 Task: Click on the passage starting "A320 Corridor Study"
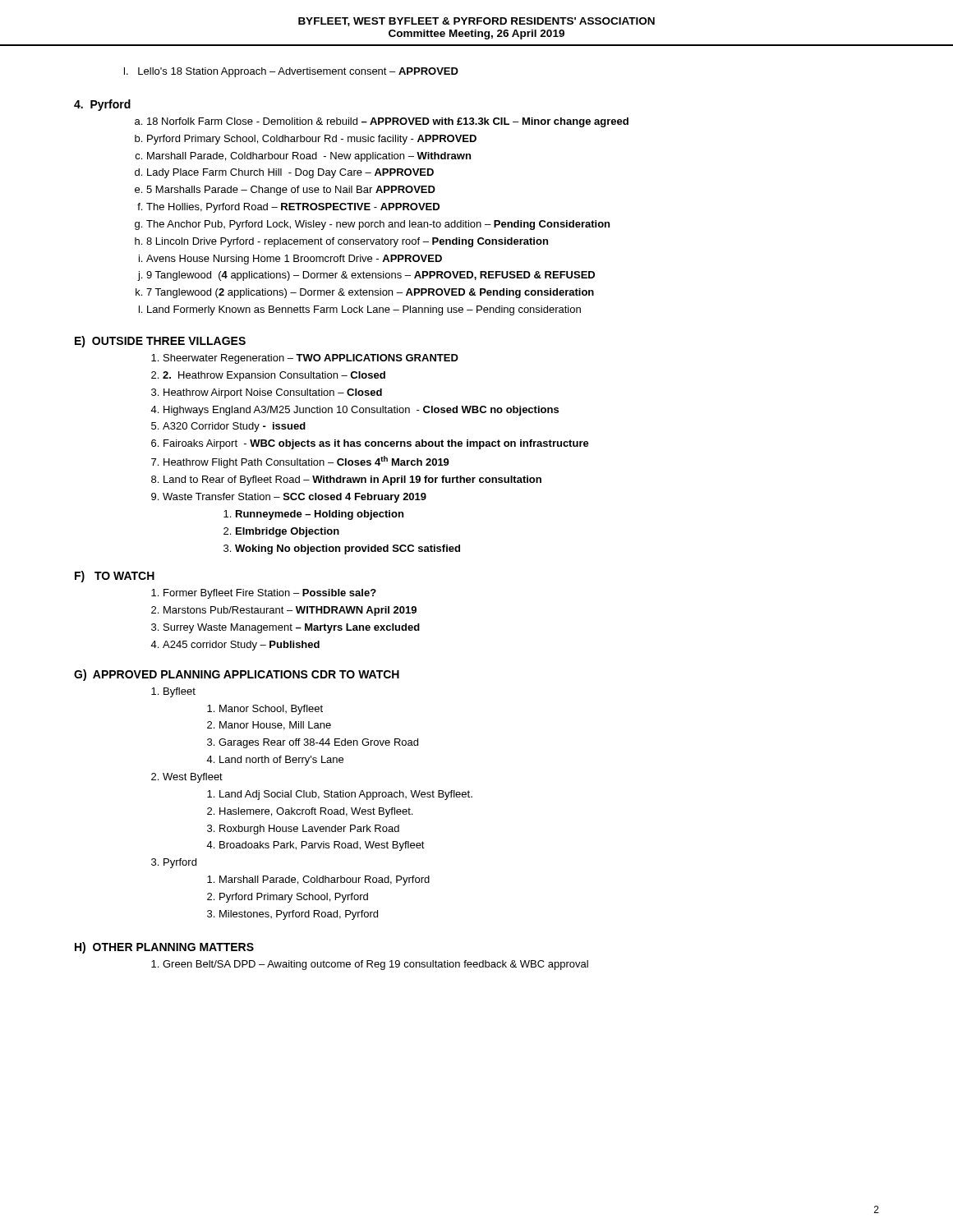234,426
